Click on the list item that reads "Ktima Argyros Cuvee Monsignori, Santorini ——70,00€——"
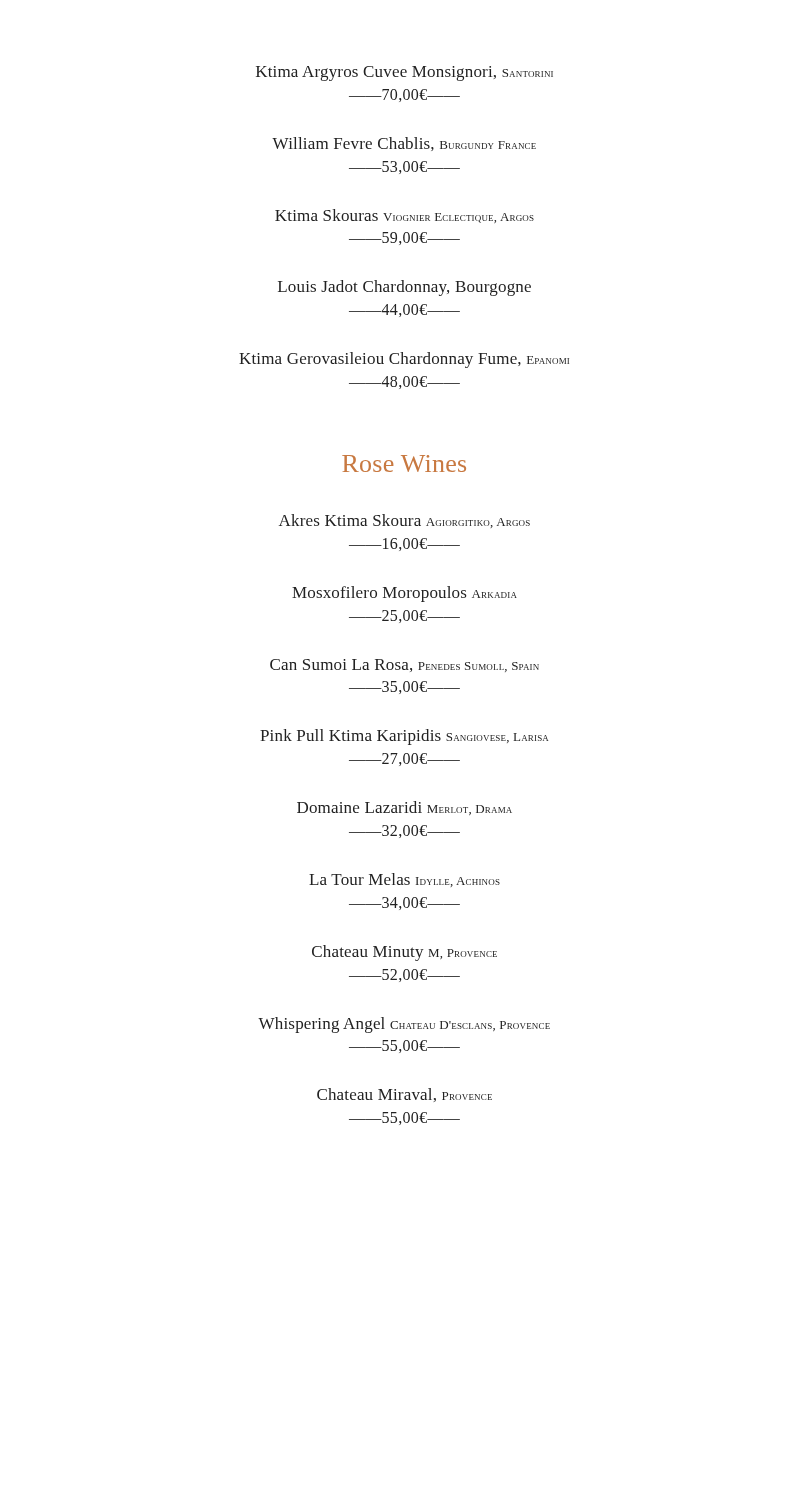Image resolution: width=809 pixels, height=1500 pixels. pyautogui.click(x=404, y=82)
